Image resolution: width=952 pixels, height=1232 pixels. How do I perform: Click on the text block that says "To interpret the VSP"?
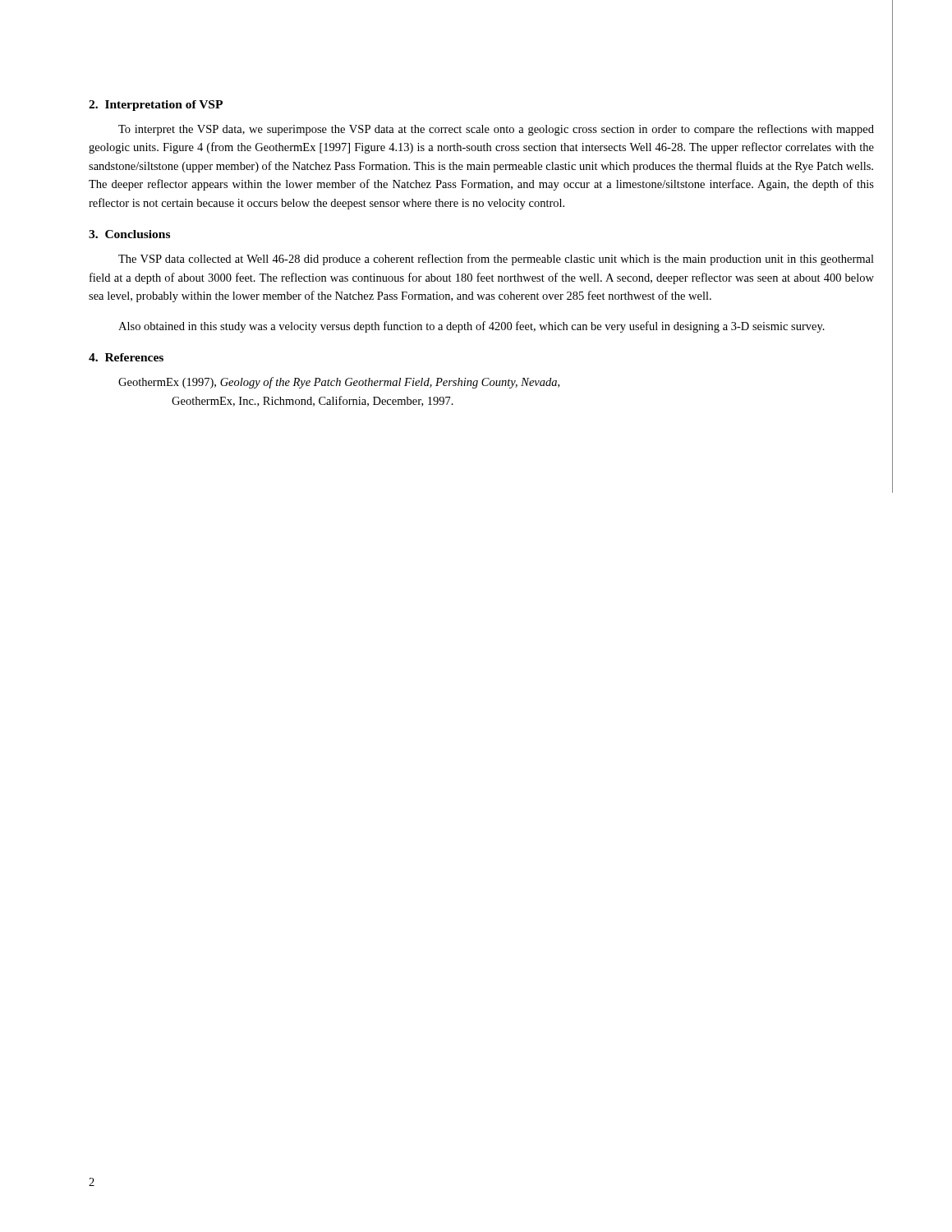[481, 166]
